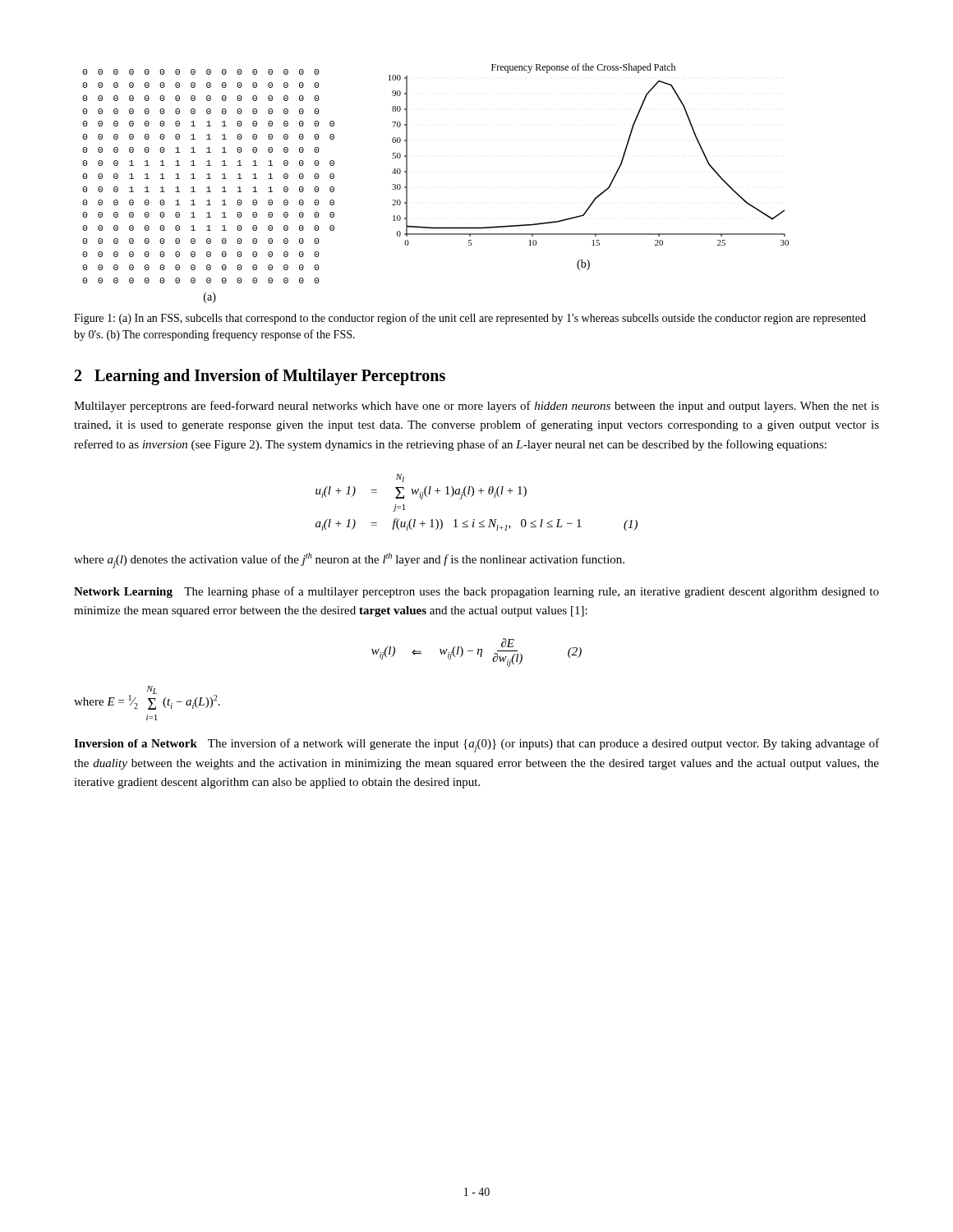Select the block starting "where aj(l) denotes the activation value of"
Viewport: 953px width, 1232px height.
[350, 560]
